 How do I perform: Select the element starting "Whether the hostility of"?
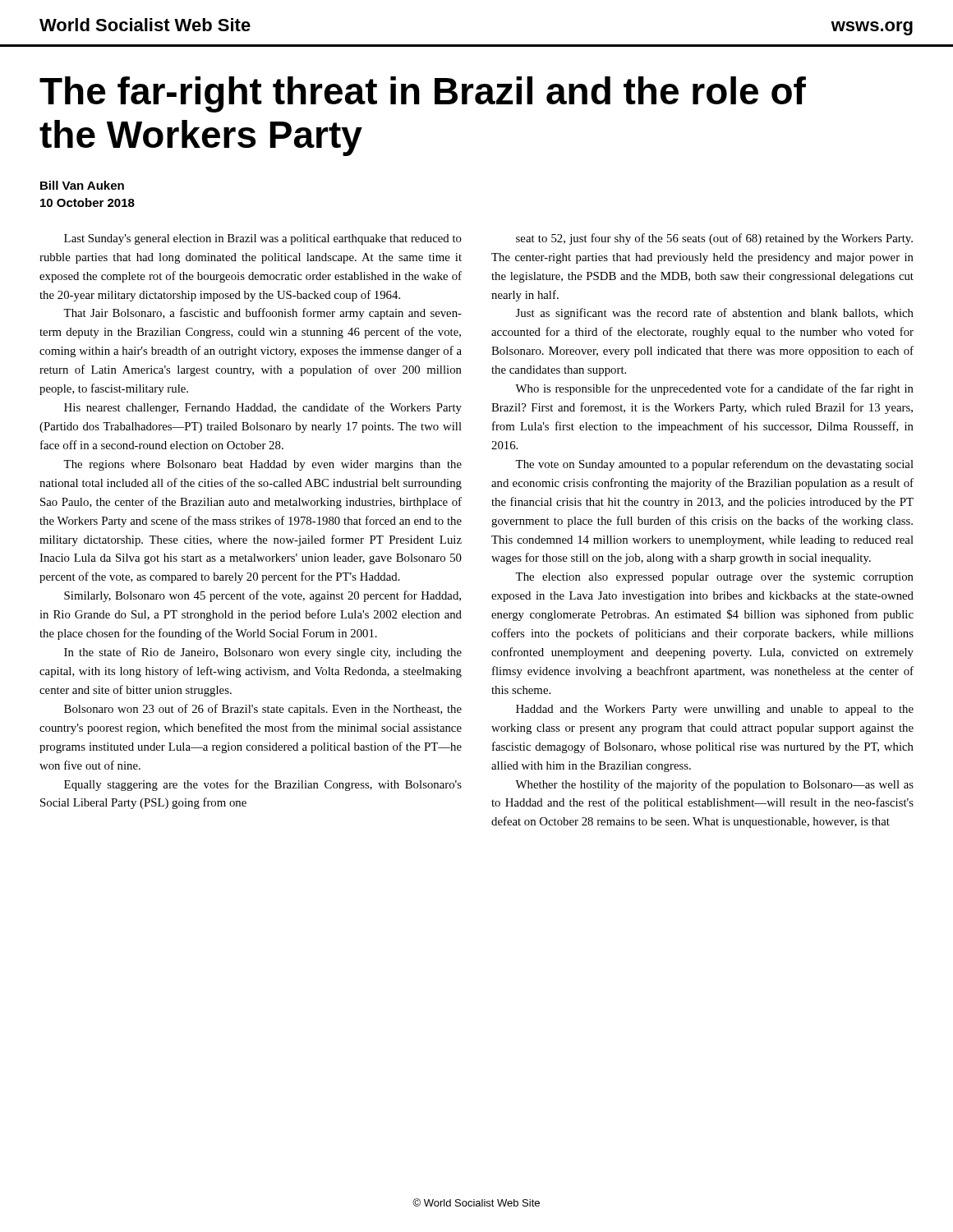coord(702,803)
